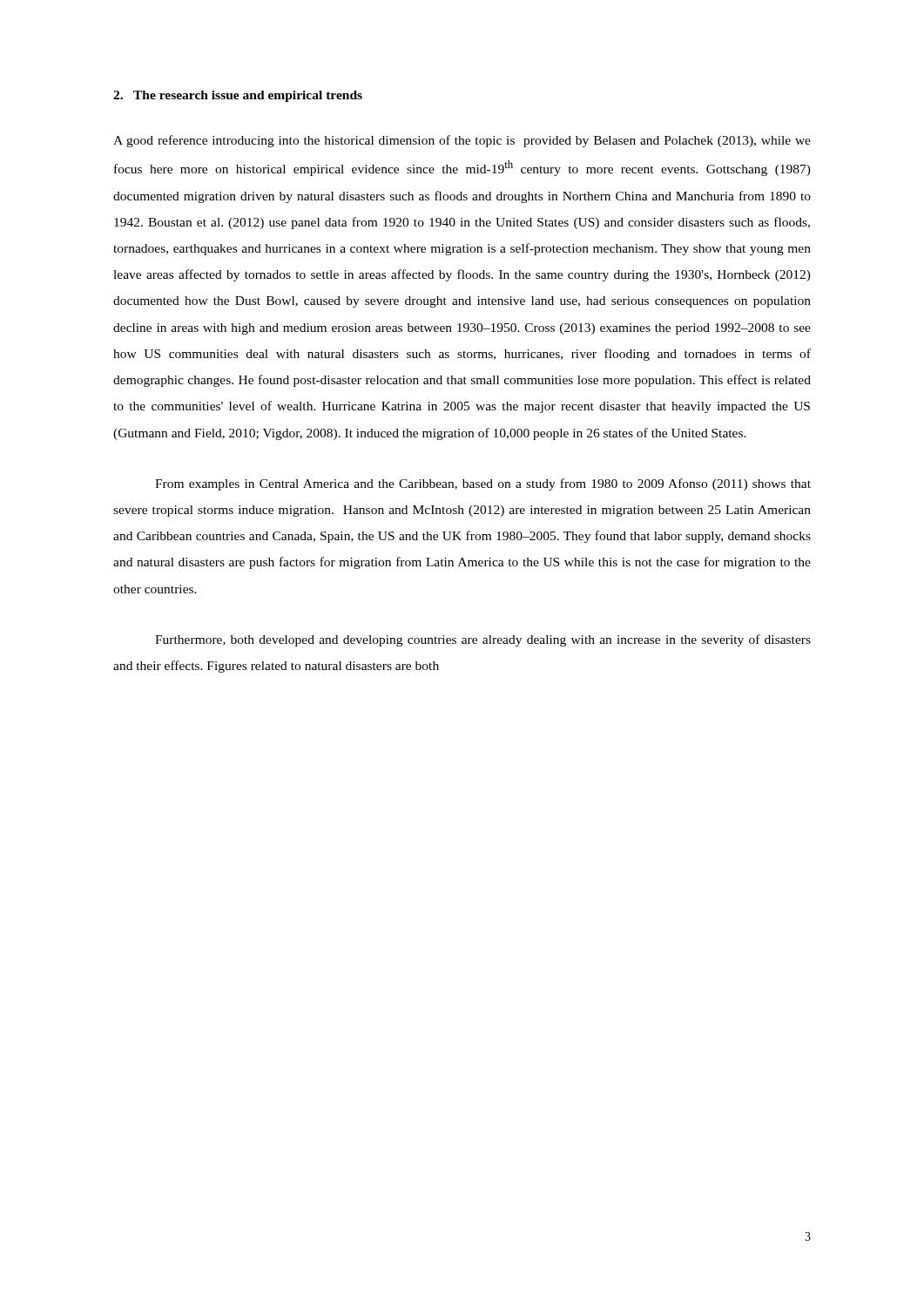Click the section header that begins "2. The research issue"

[x=238, y=95]
